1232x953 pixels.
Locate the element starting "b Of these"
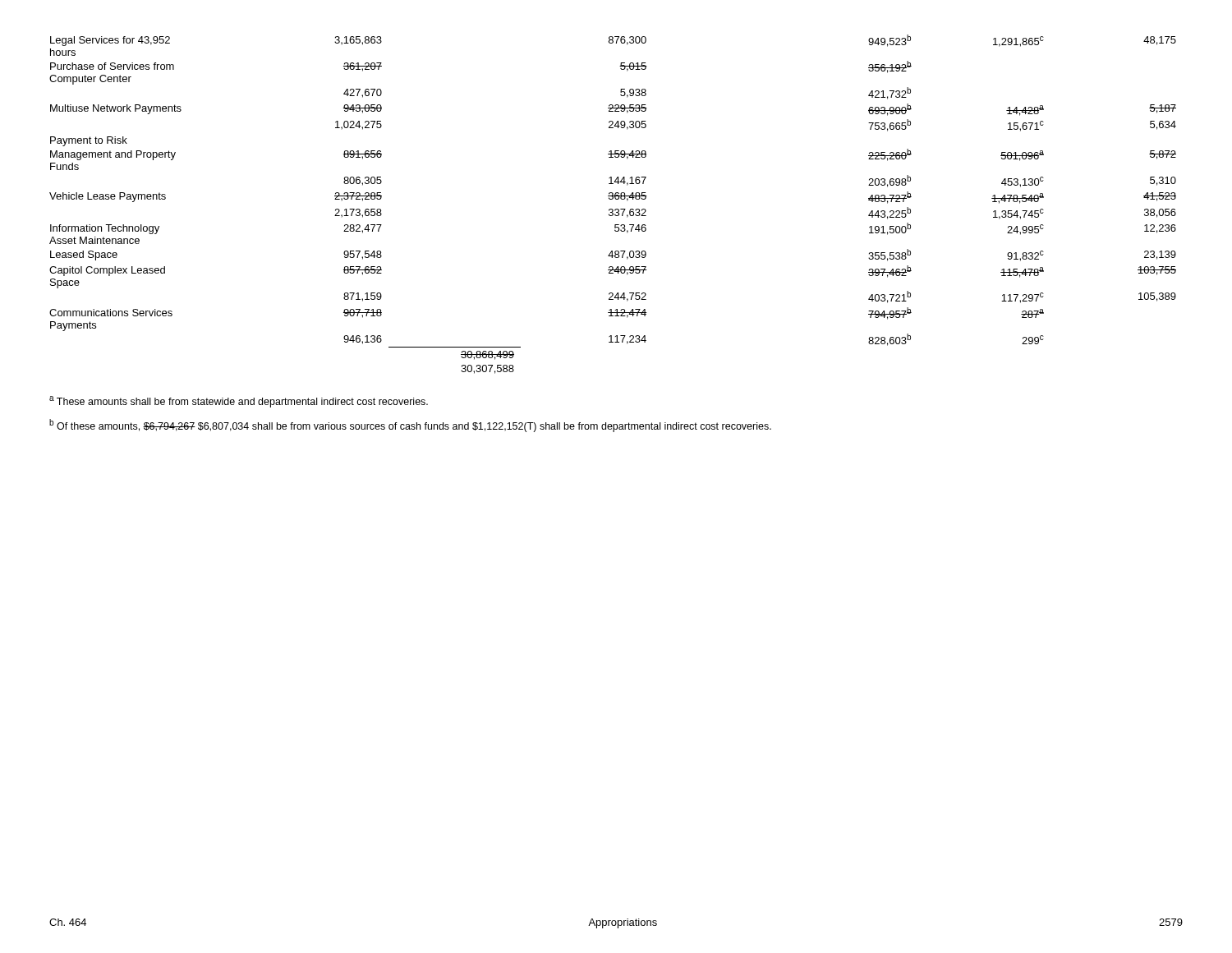click(x=616, y=425)
